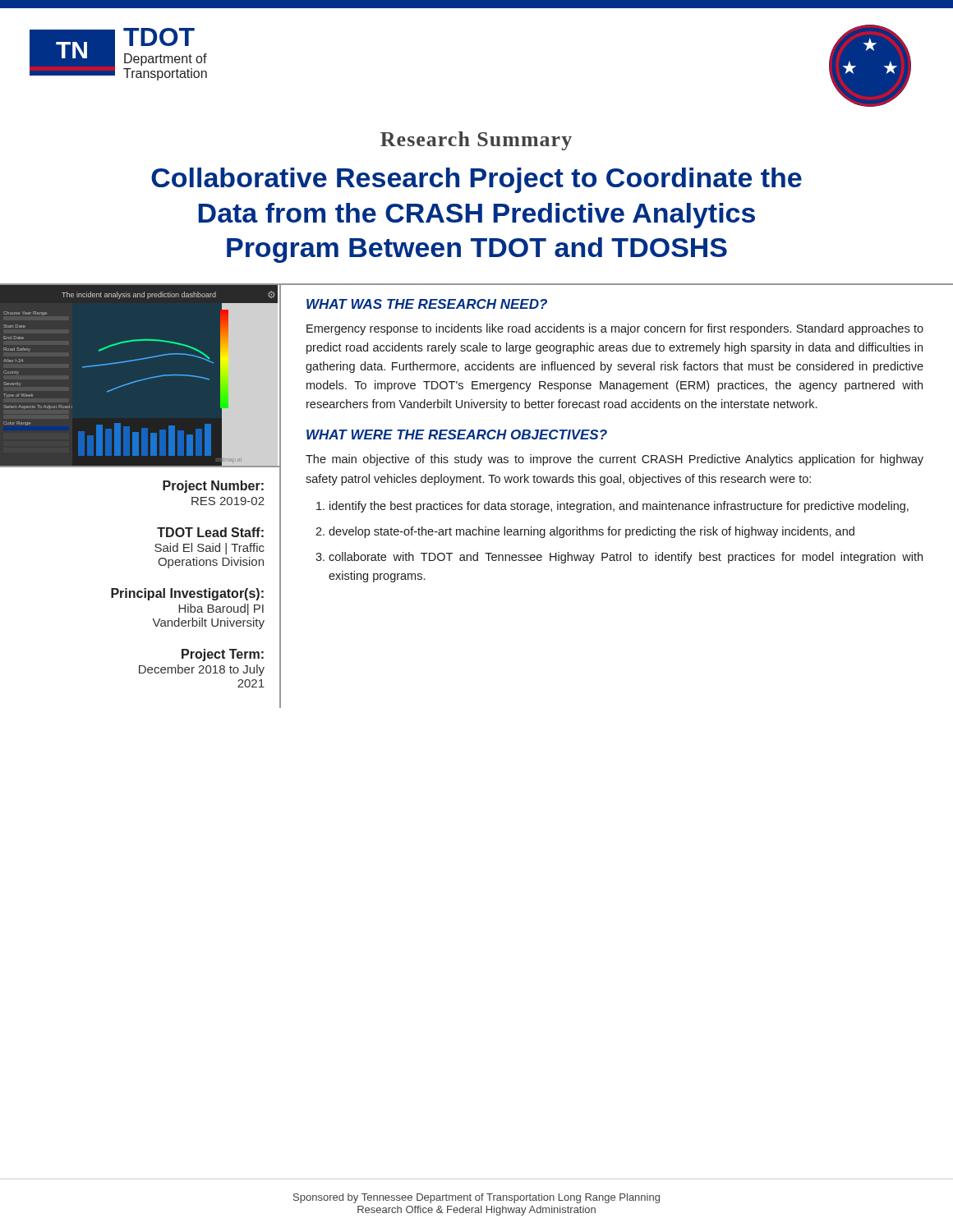Find the block starting "Collaborative Research Project to Coordinate the"
This screenshot has height=1232, width=953.
tap(476, 212)
